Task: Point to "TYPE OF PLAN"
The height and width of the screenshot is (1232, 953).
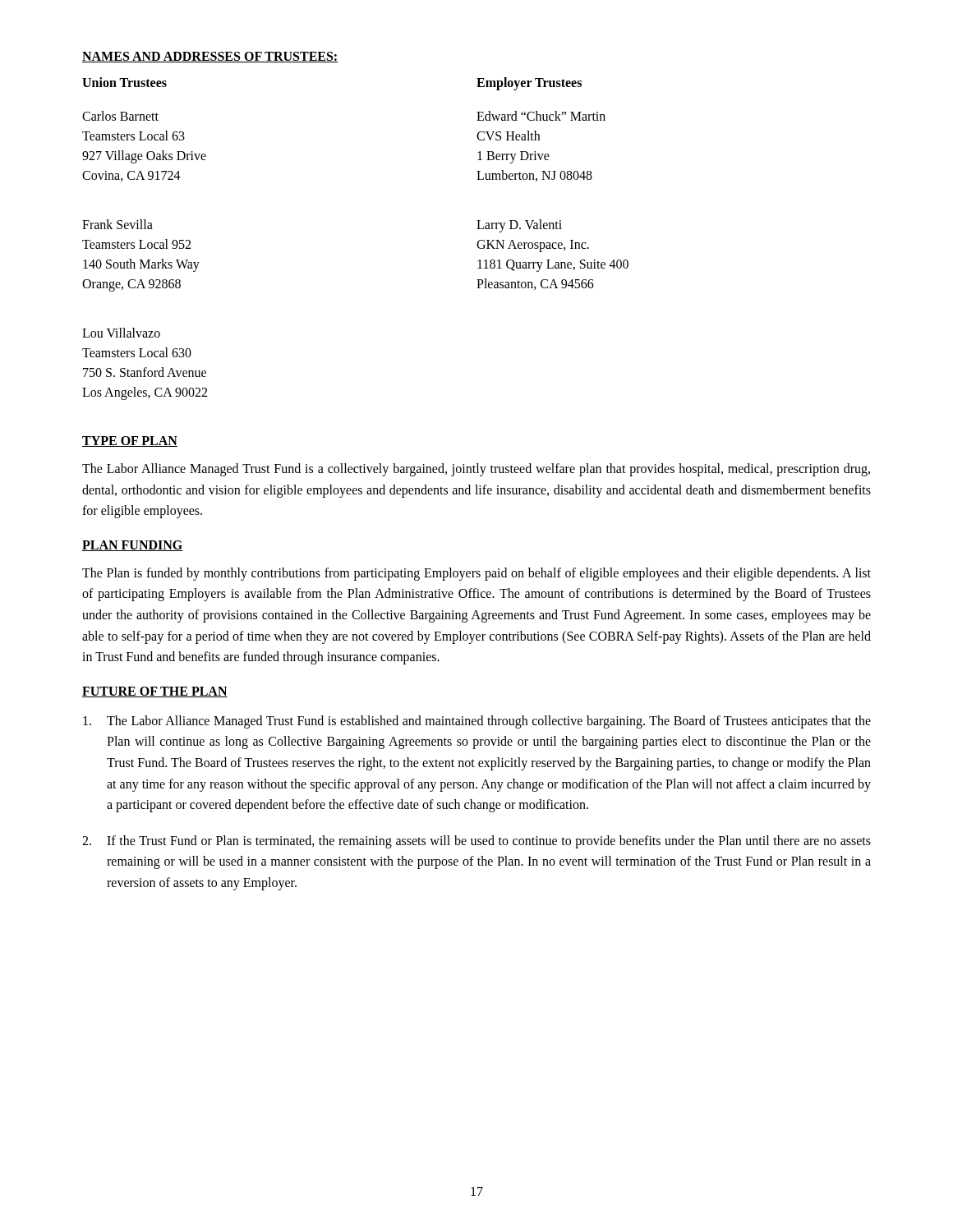Action: point(130,441)
